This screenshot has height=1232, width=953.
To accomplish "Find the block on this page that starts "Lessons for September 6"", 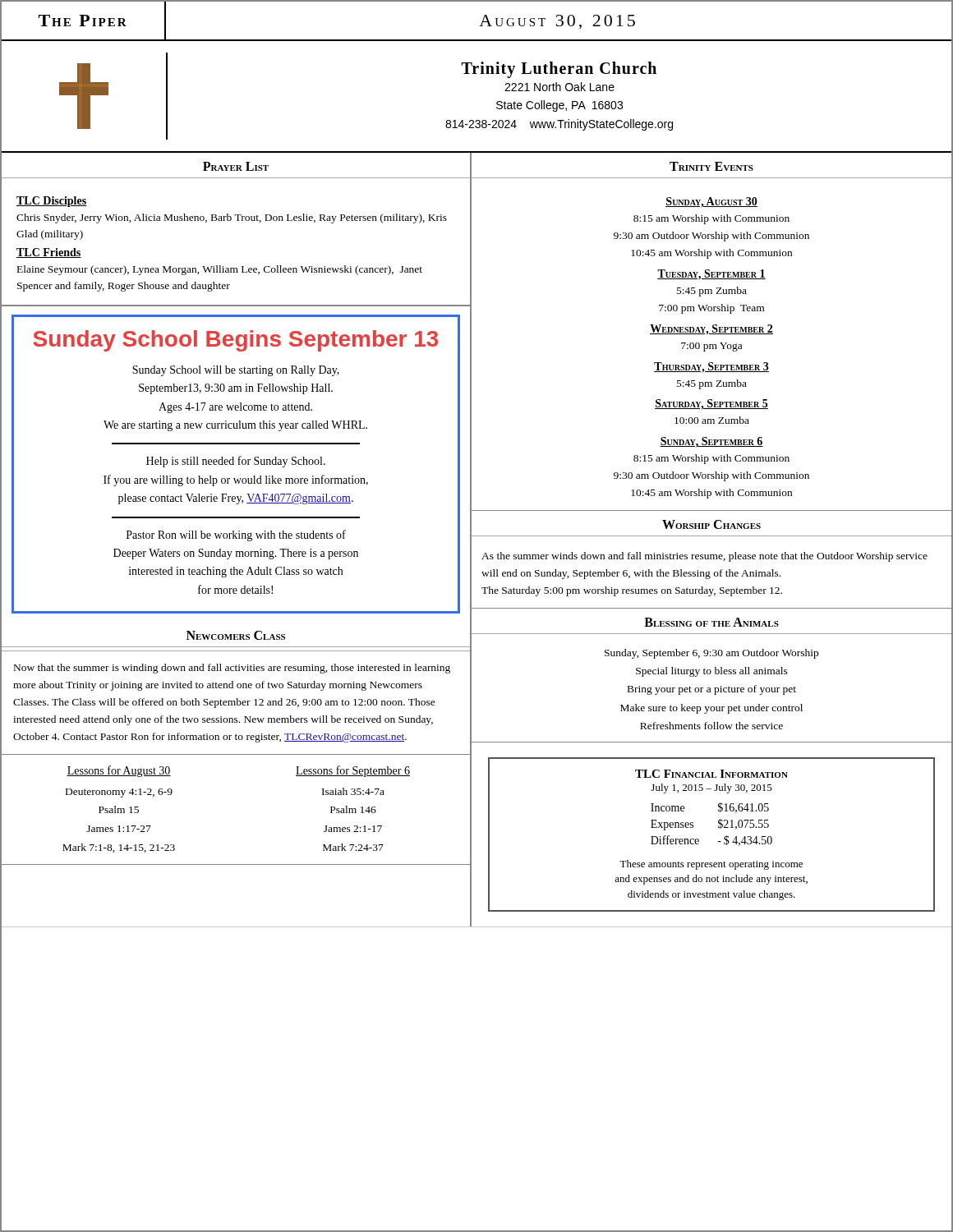I will 353,807.
